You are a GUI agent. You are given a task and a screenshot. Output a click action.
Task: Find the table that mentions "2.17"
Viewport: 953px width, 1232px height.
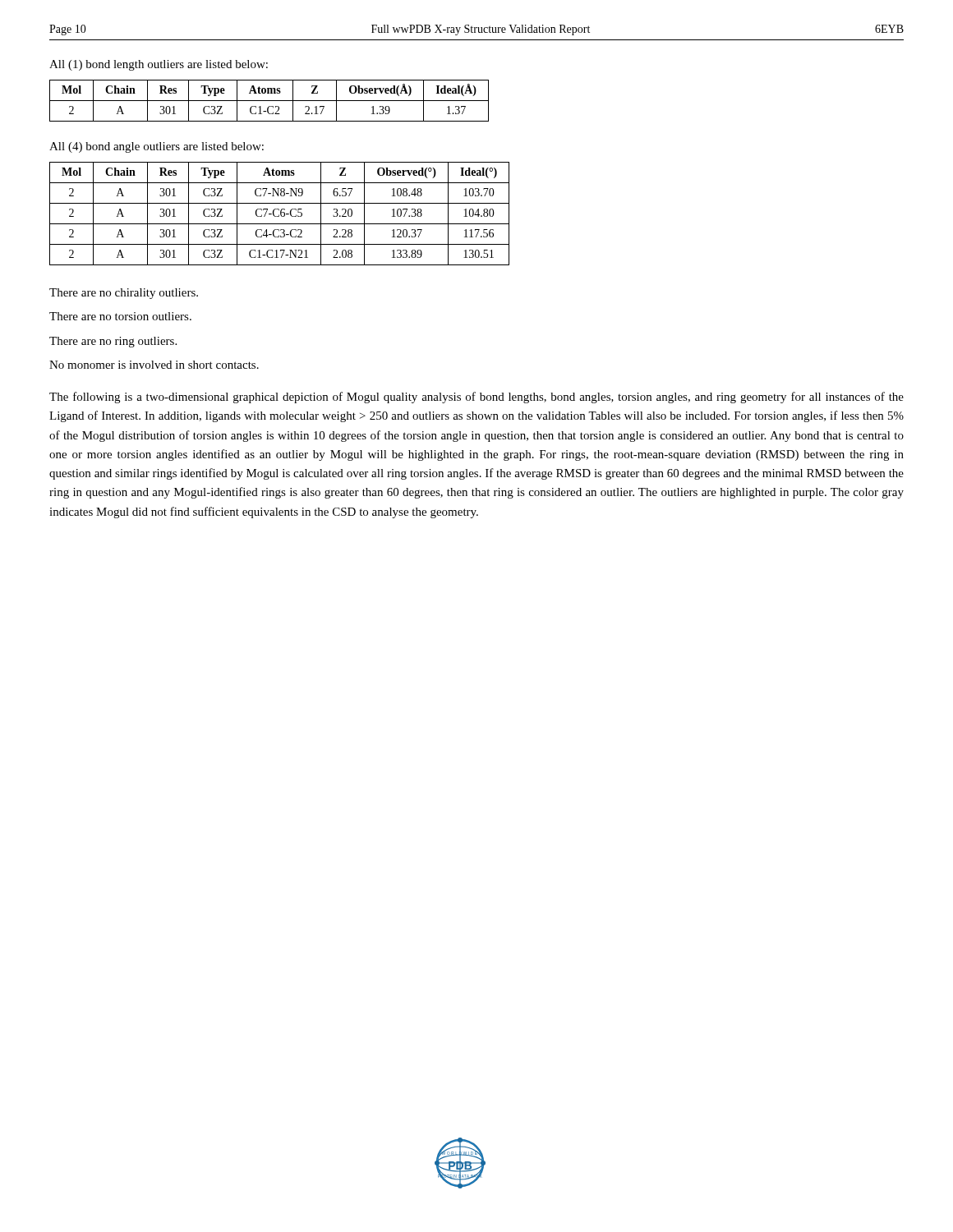click(476, 101)
